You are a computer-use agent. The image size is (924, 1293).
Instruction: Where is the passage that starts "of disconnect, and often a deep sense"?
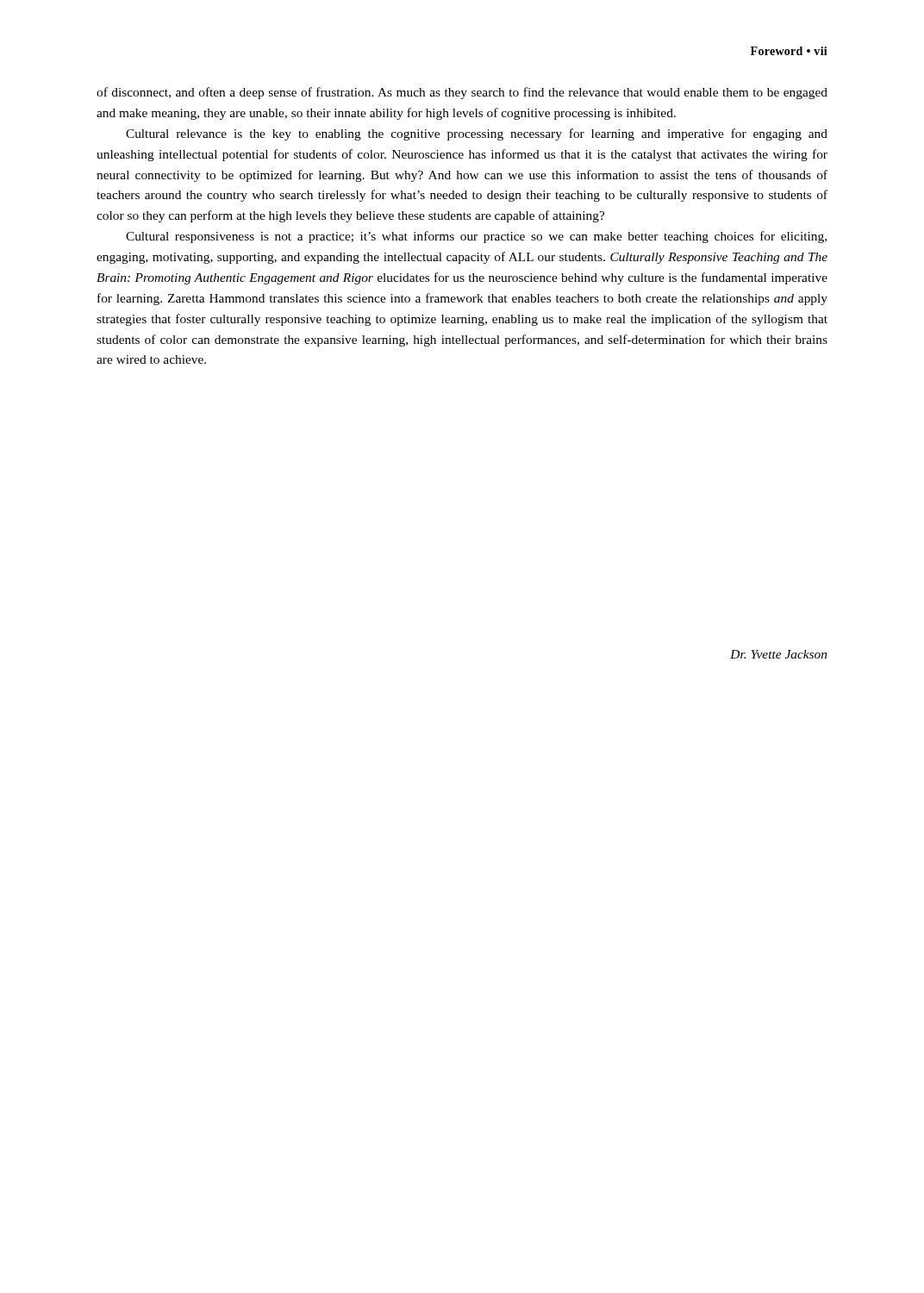[462, 226]
